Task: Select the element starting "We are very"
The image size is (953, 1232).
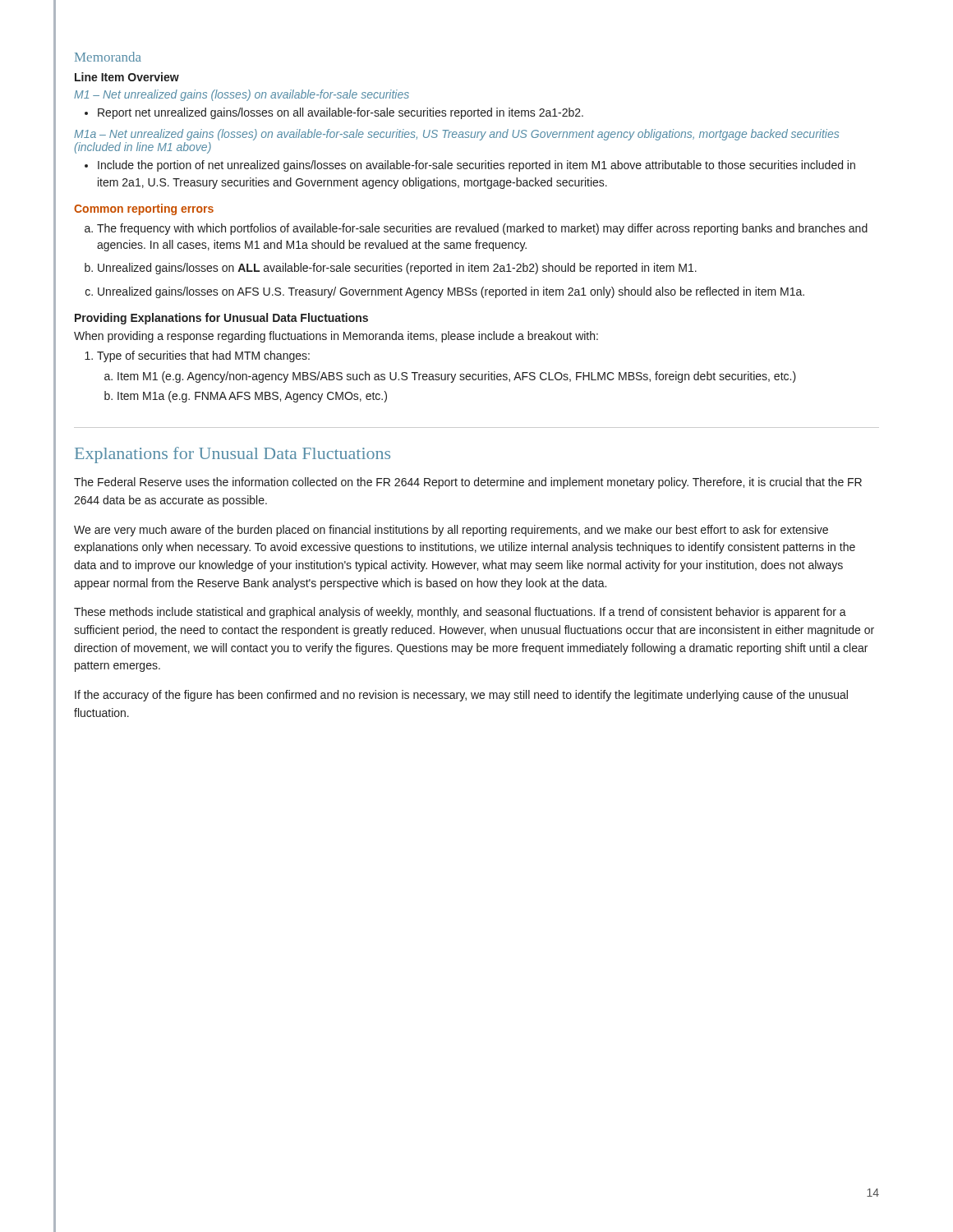Action: [x=465, y=556]
